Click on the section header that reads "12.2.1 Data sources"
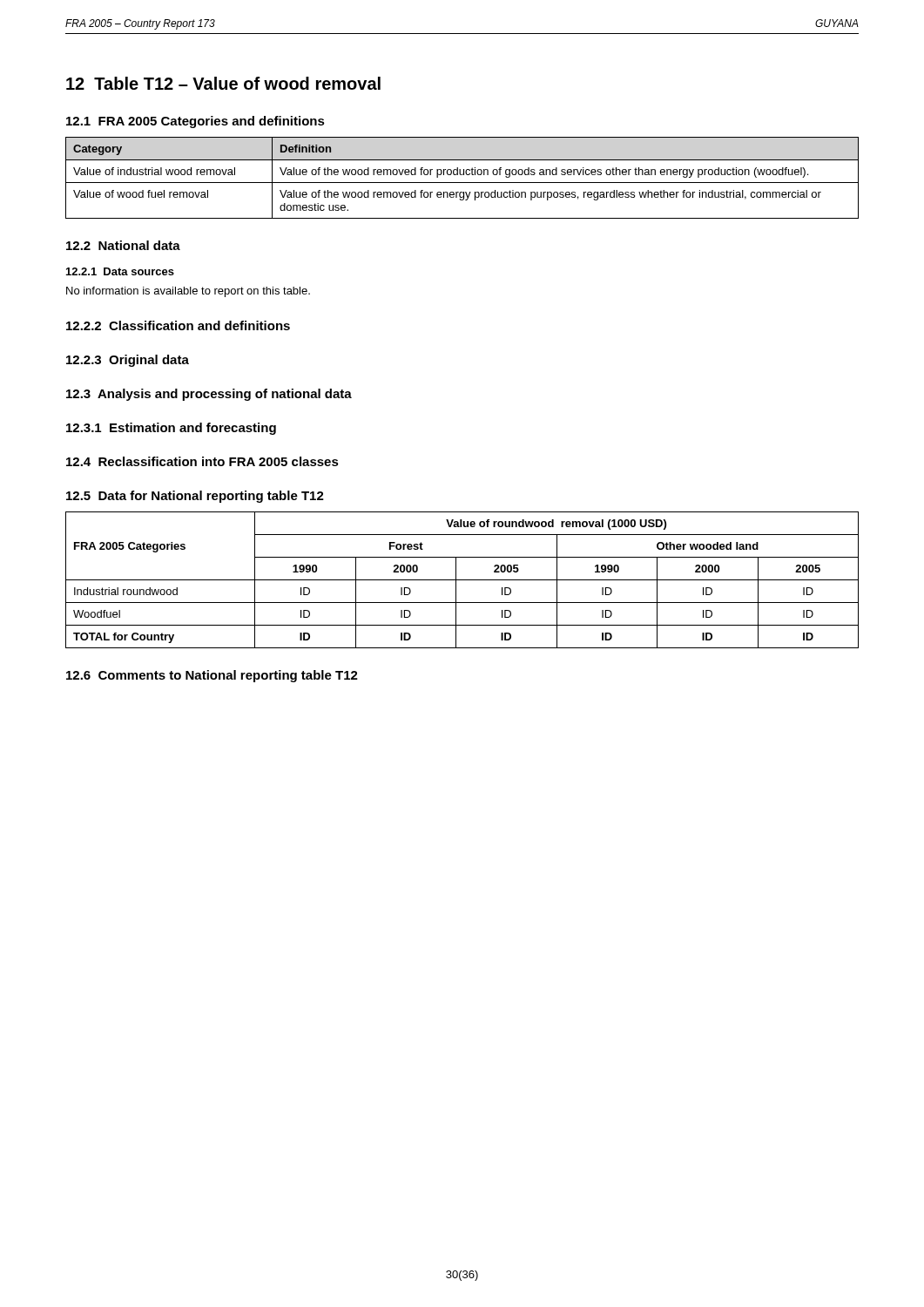Image resolution: width=924 pixels, height=1307 pixels. click(120, 271)
